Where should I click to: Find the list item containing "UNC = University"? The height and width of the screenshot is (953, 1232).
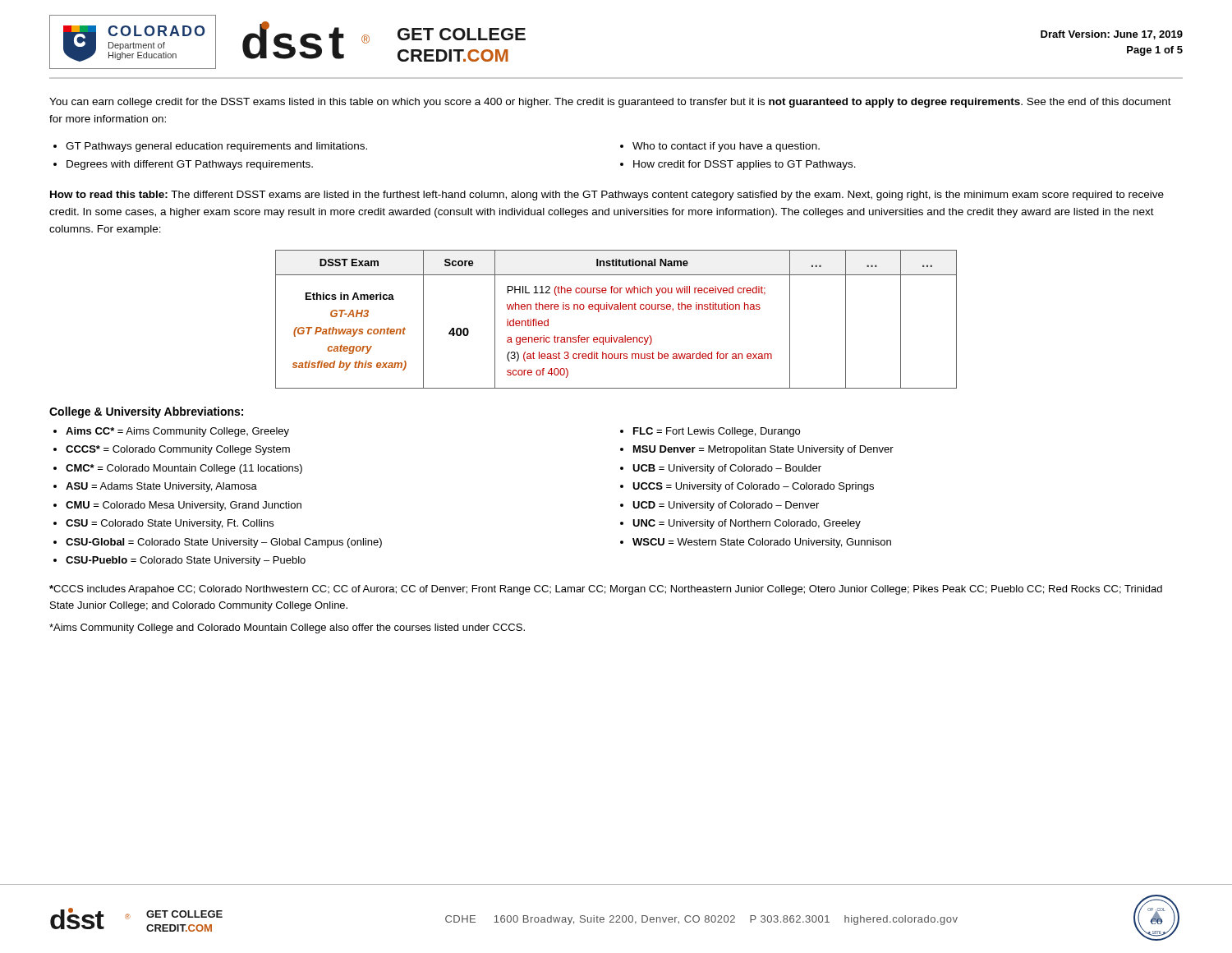(x=746, y=523)
